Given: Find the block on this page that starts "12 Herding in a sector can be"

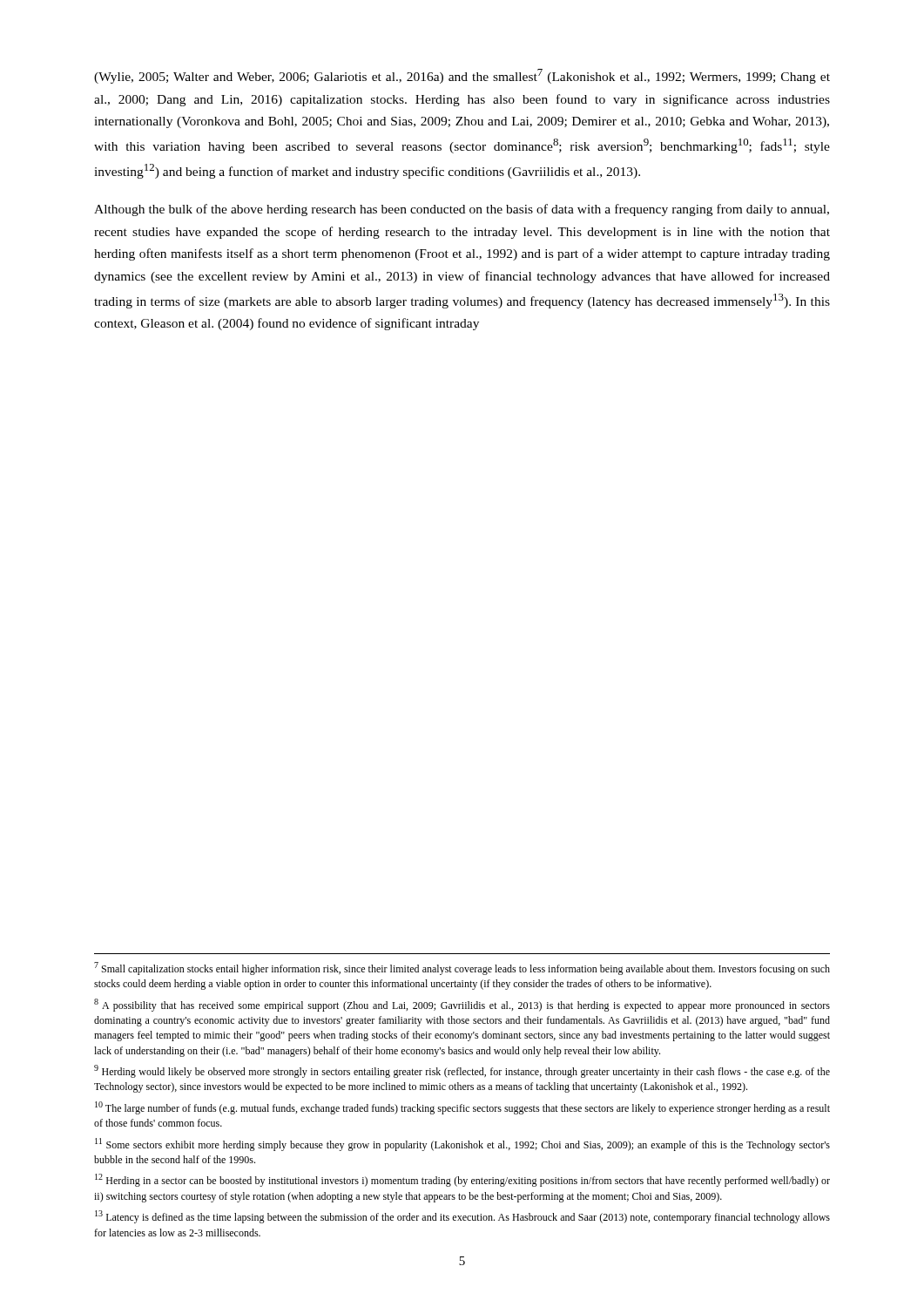Looking at the screenshot, I should pos(462,1187).
